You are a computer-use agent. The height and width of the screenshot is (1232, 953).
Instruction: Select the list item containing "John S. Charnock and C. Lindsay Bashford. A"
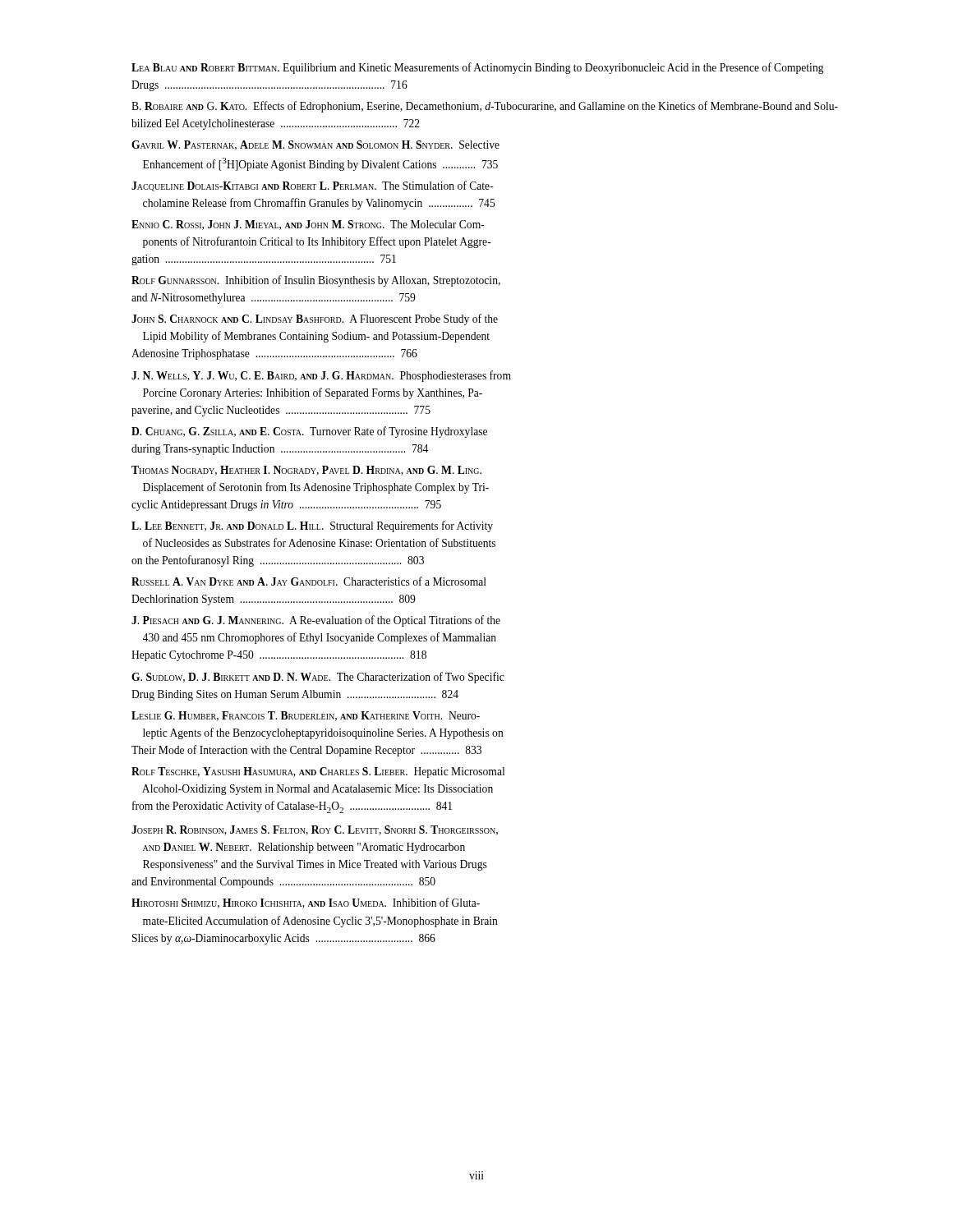(489, 337)
